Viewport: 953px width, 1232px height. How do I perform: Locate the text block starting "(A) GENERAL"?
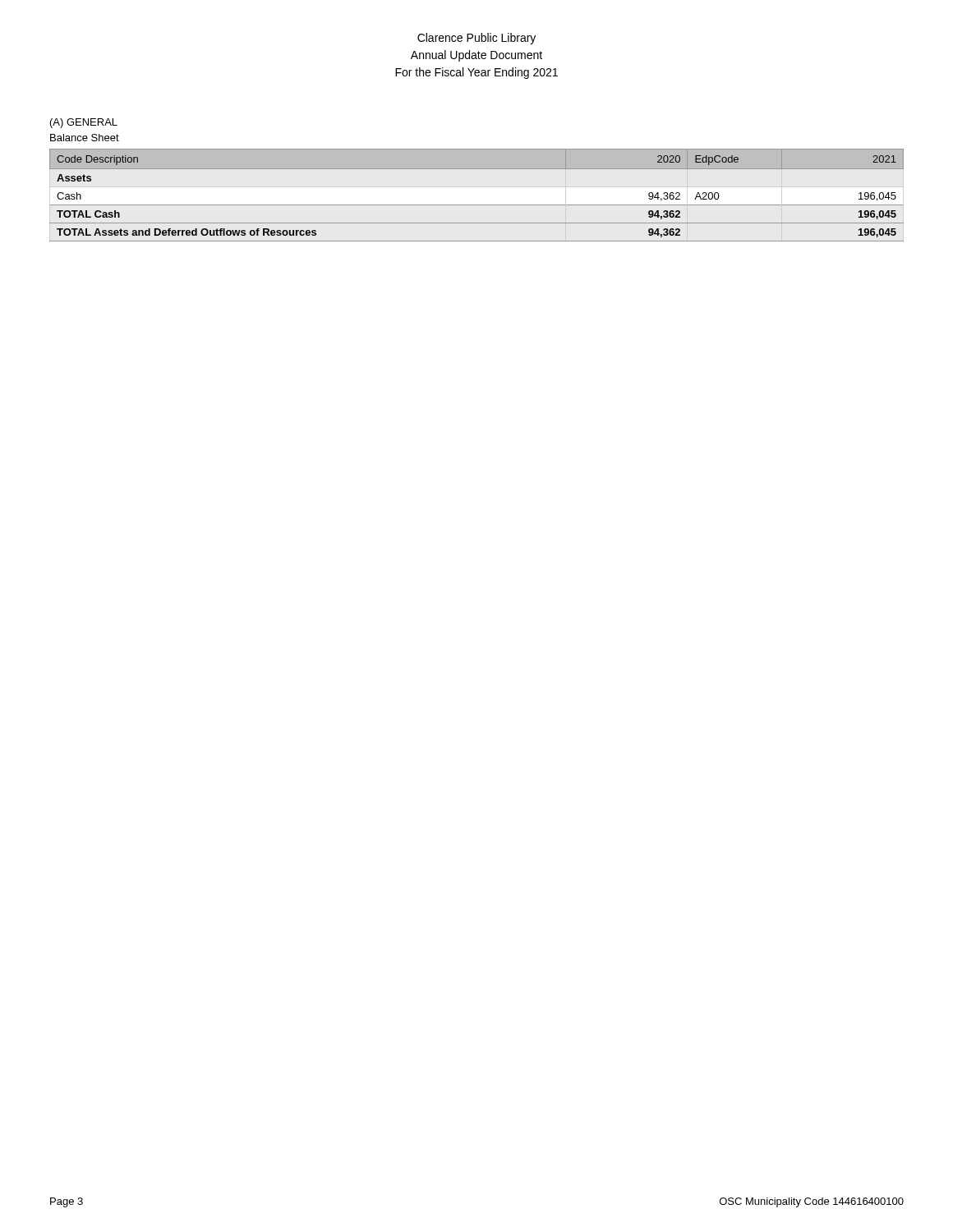point(83,122)
